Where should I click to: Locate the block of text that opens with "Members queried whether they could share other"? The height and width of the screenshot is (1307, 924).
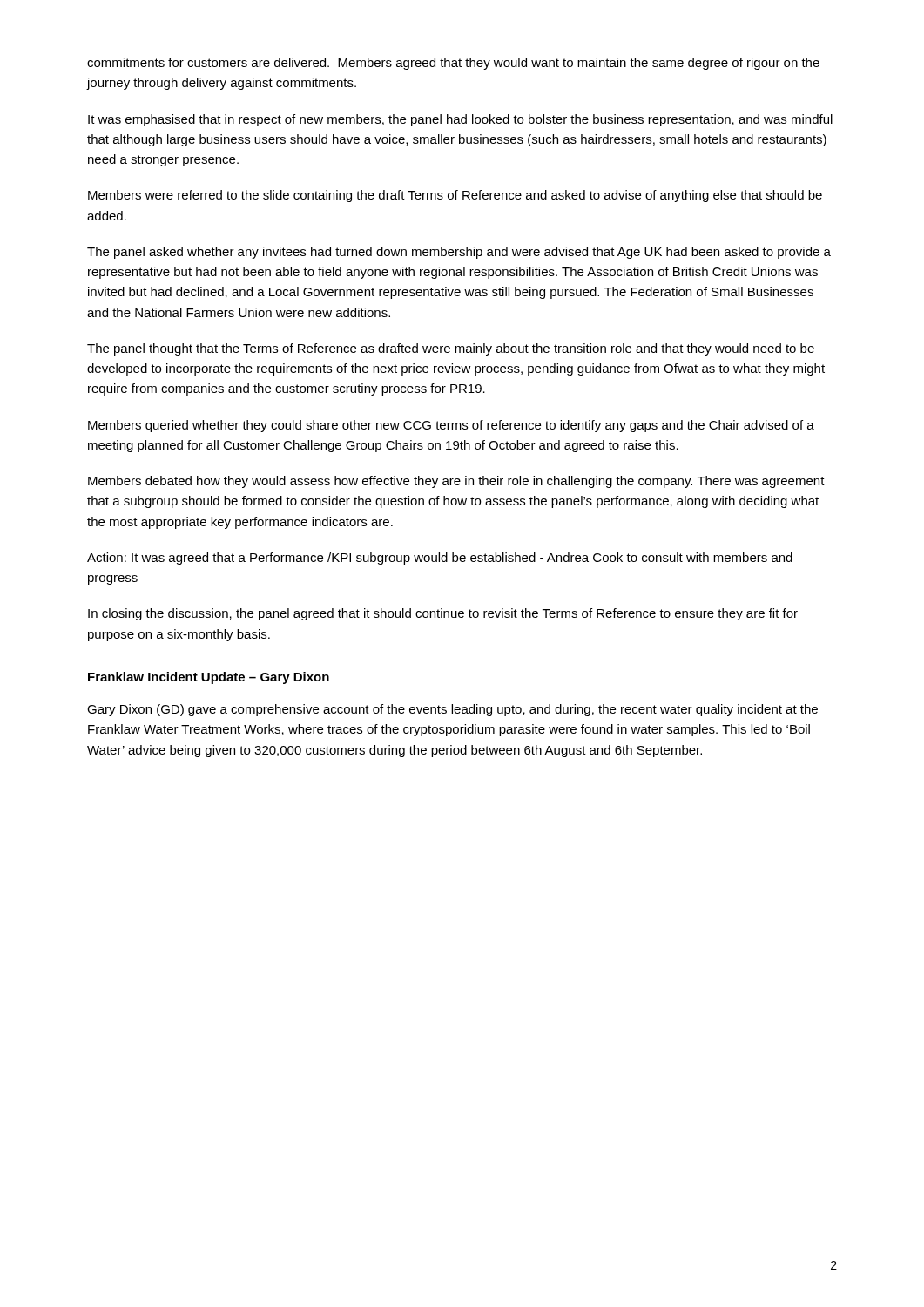pyautogui.click(x=451, y=434)
